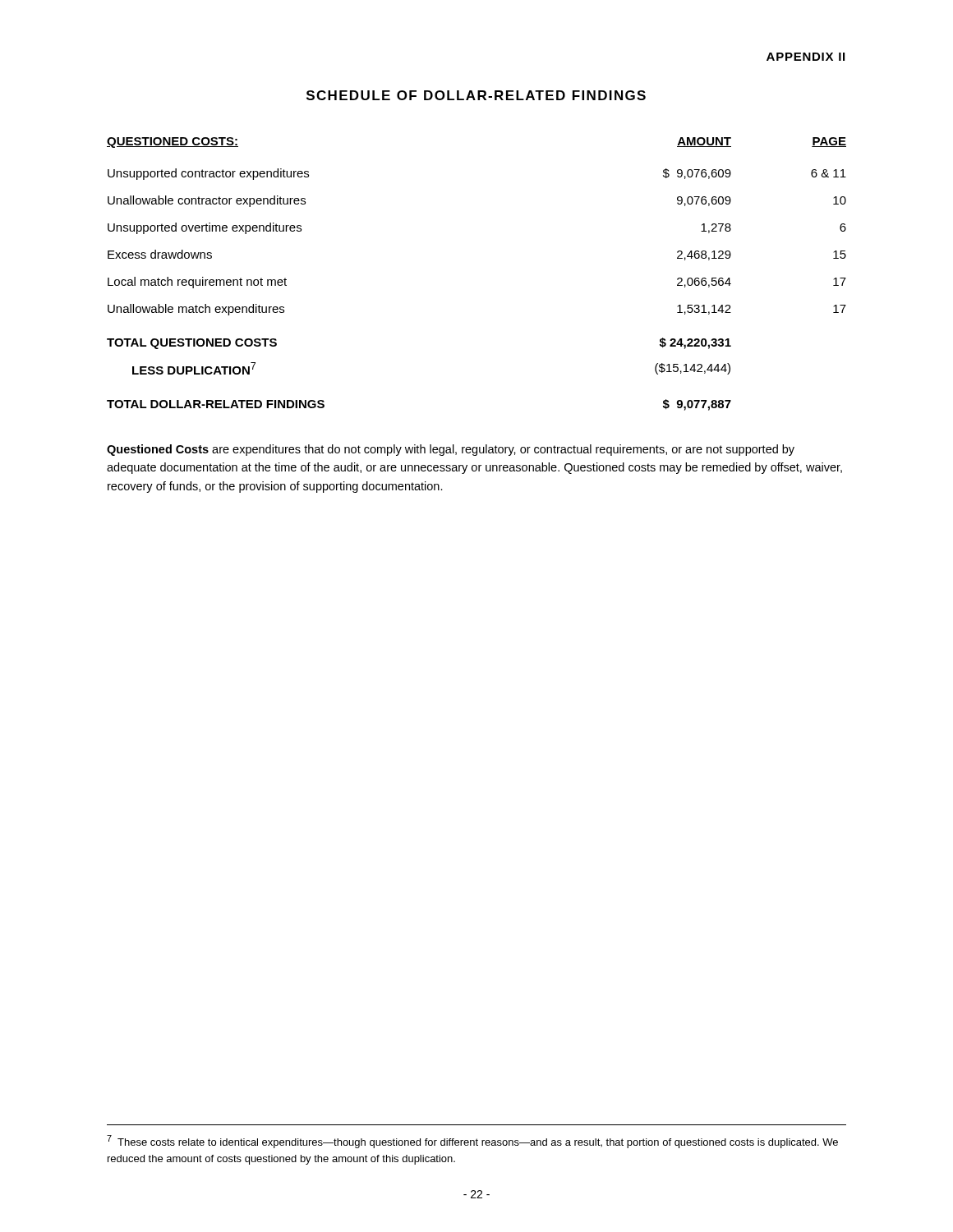Navigate to the region starting "Questioned Costs are expenditures that do not"
This screenshot has width=953, height=1232.
(x=475, y=468)
